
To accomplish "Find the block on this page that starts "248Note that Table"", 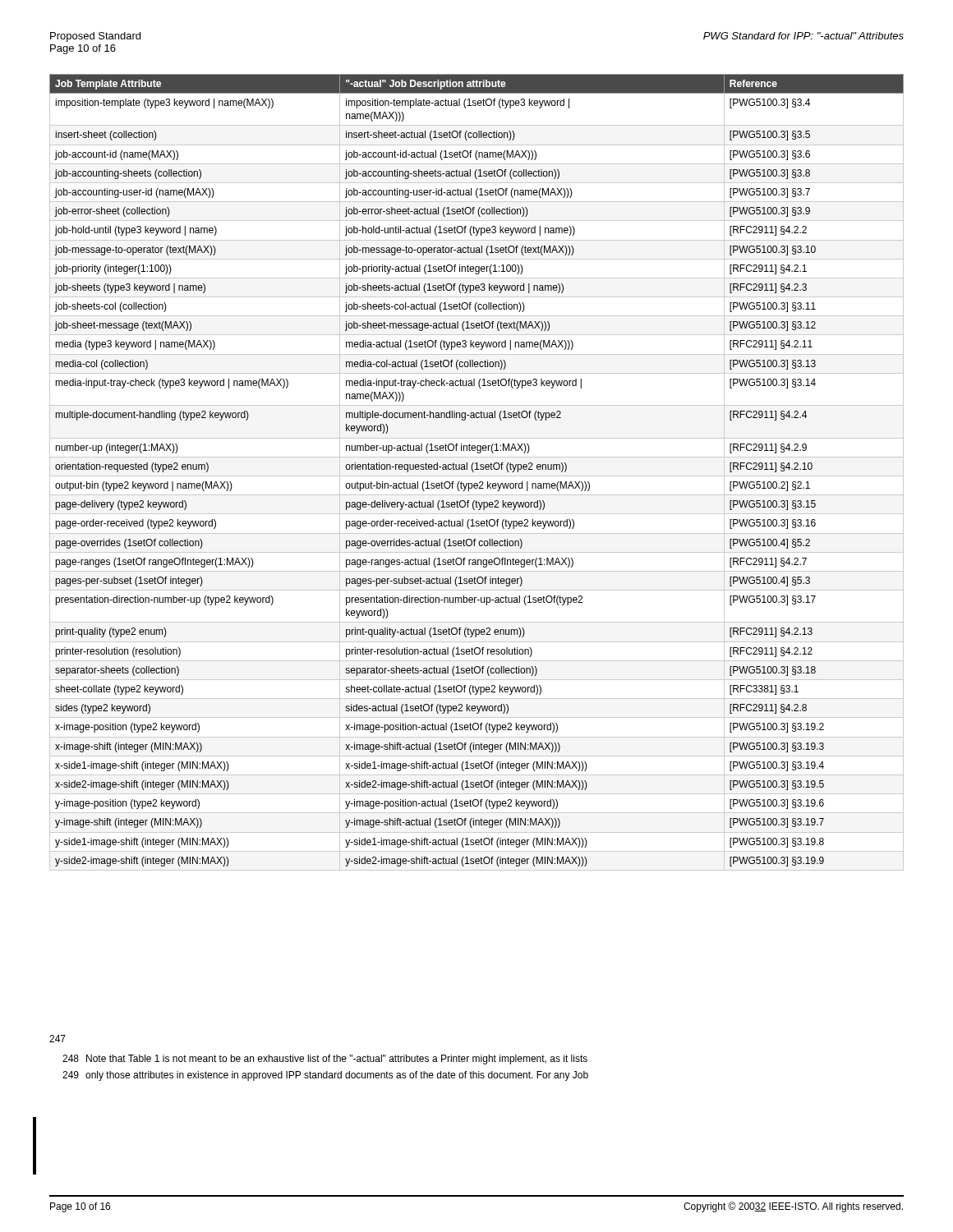I will pos(476,1067).
